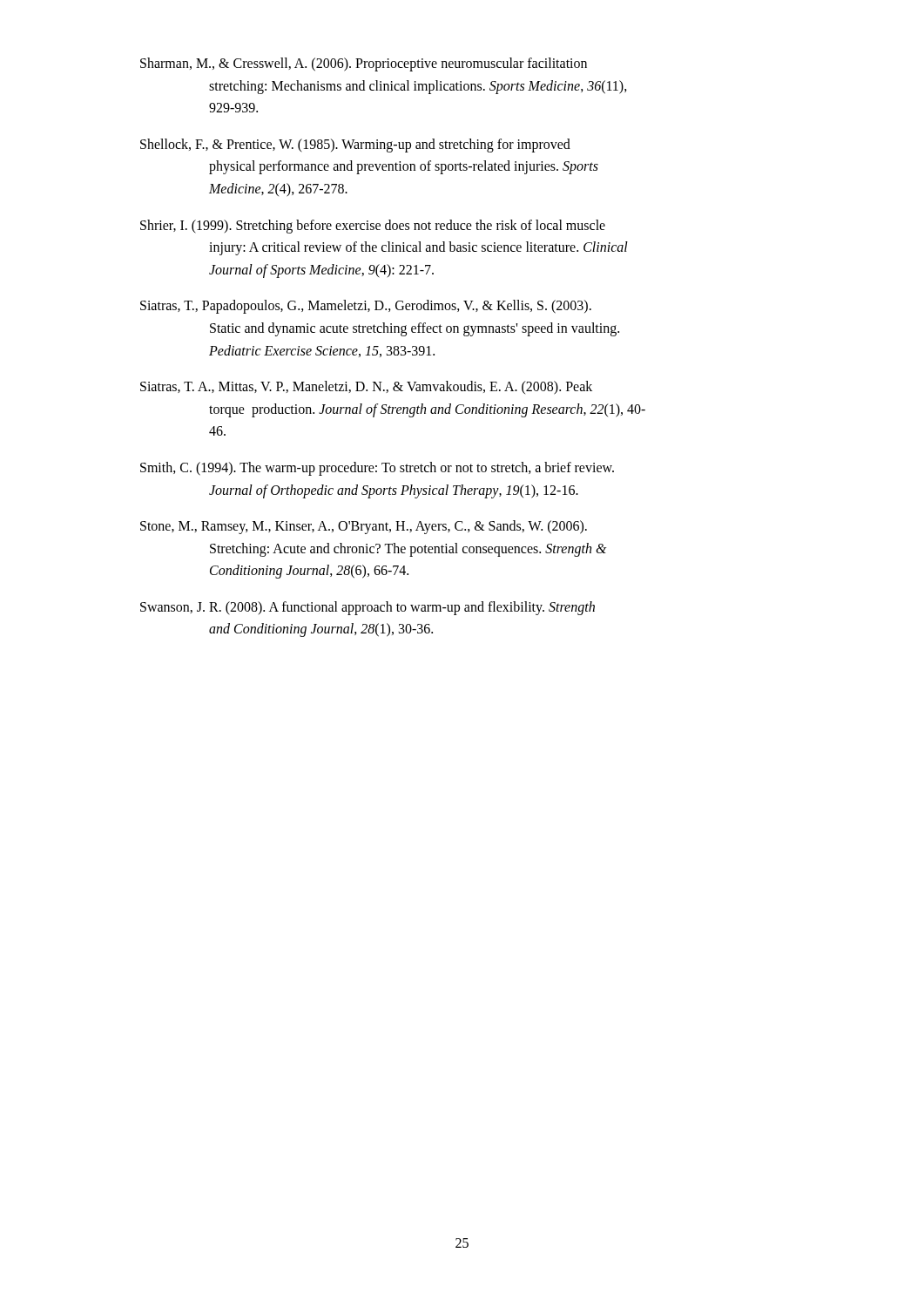Locate the block of text that opens with "Siatras, T., Papadopoulos, G., Mameletzi, D.,"
The height and width of the screenshot is (1307, 924).
492,330
